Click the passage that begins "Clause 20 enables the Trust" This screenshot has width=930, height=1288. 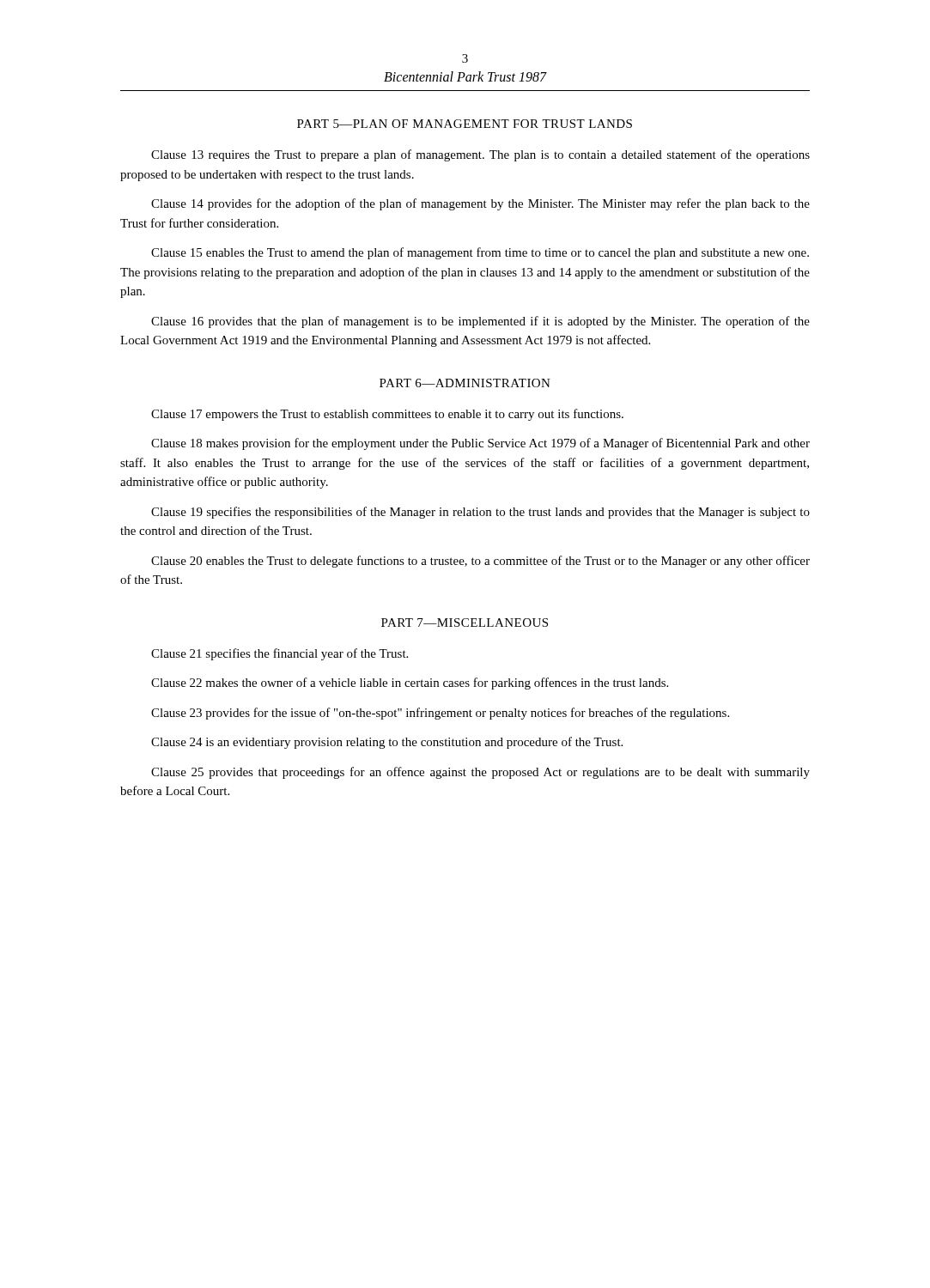(x=465, y=570)
